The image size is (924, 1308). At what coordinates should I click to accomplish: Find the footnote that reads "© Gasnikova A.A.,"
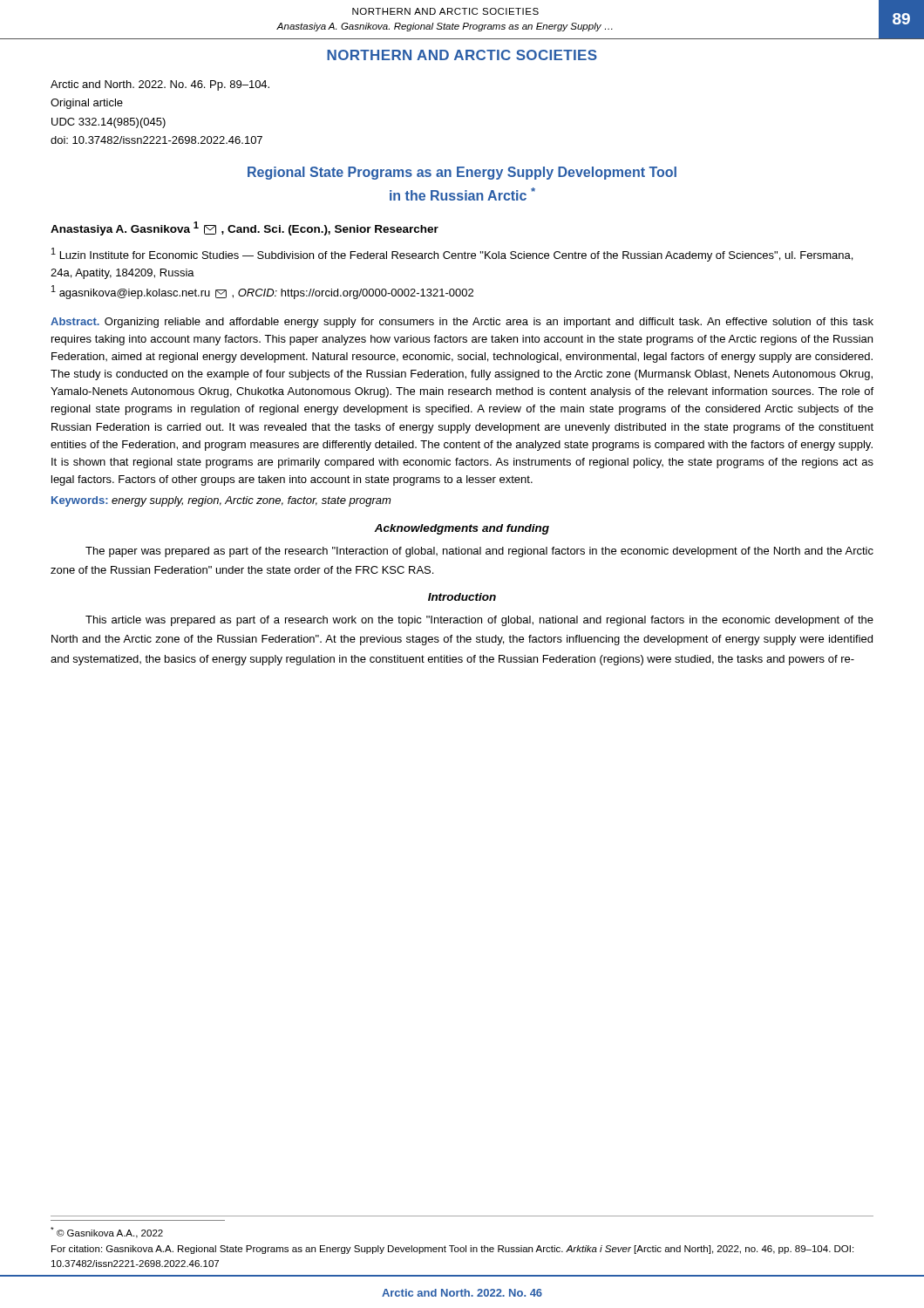click(452, 1244)
